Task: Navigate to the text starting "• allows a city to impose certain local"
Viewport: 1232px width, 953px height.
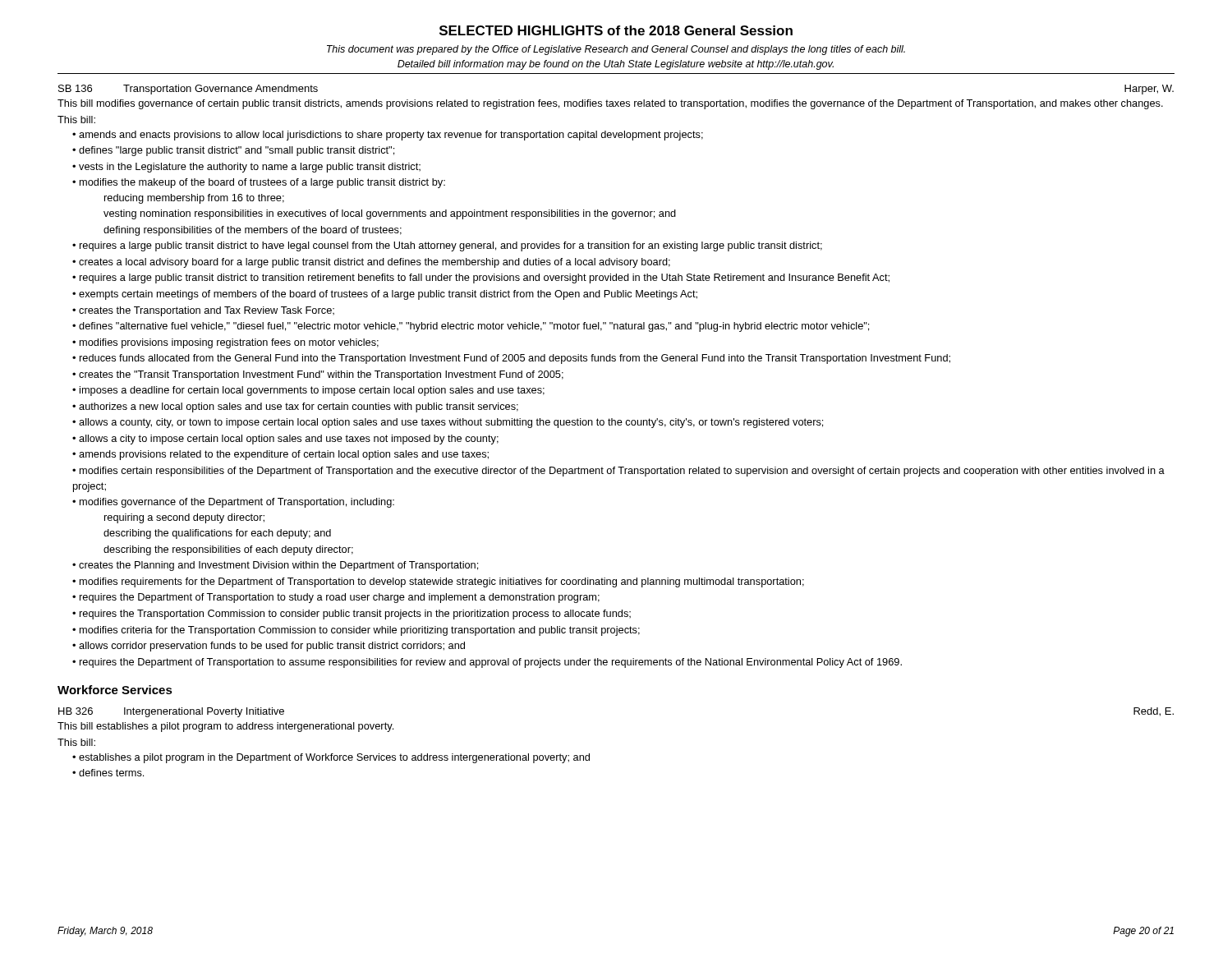Action: pos(286,438)
